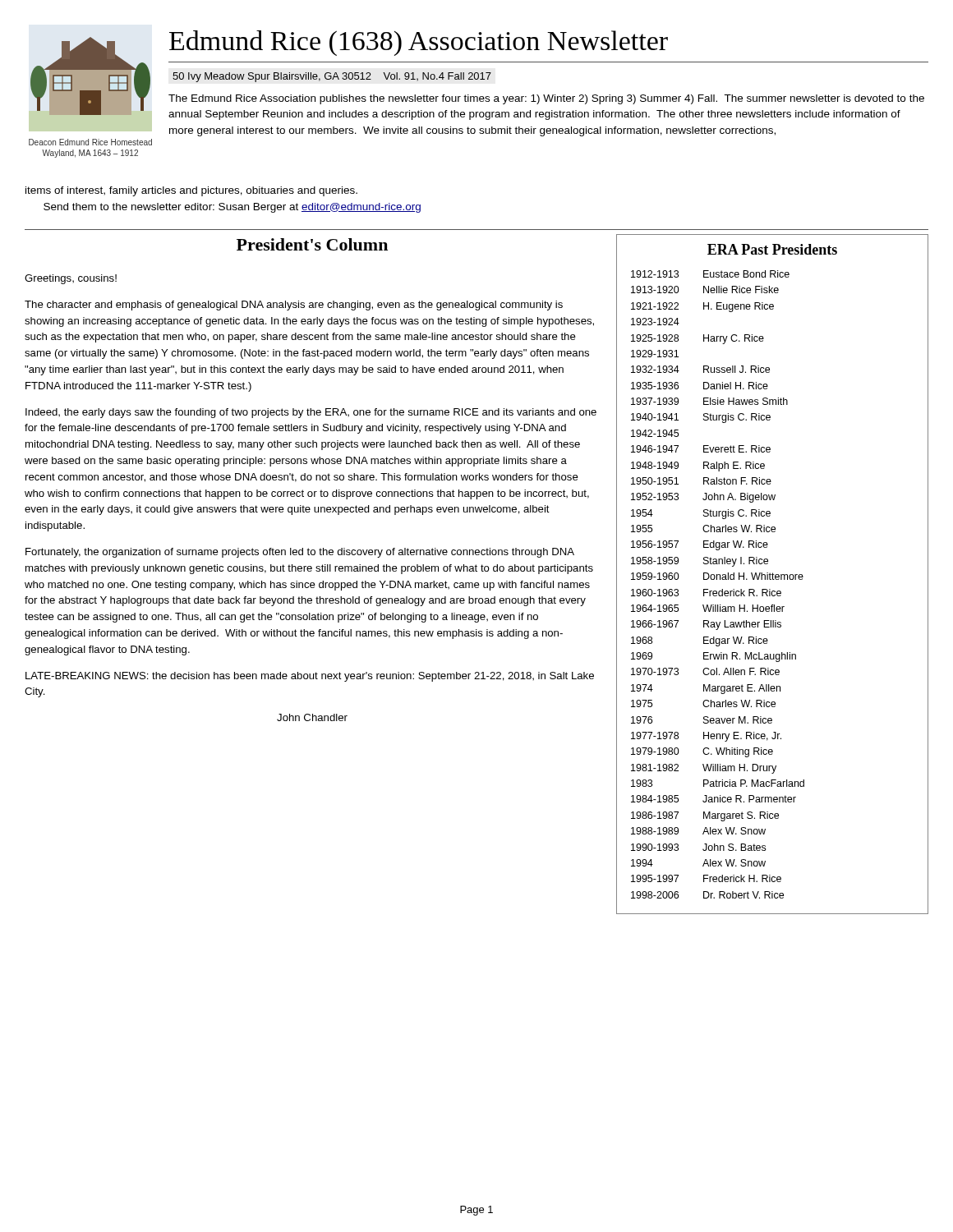Where is the passage that starts "Fortunately, the organization of"?
This screenshot has height=1232, width=953.
coord(309,600)
